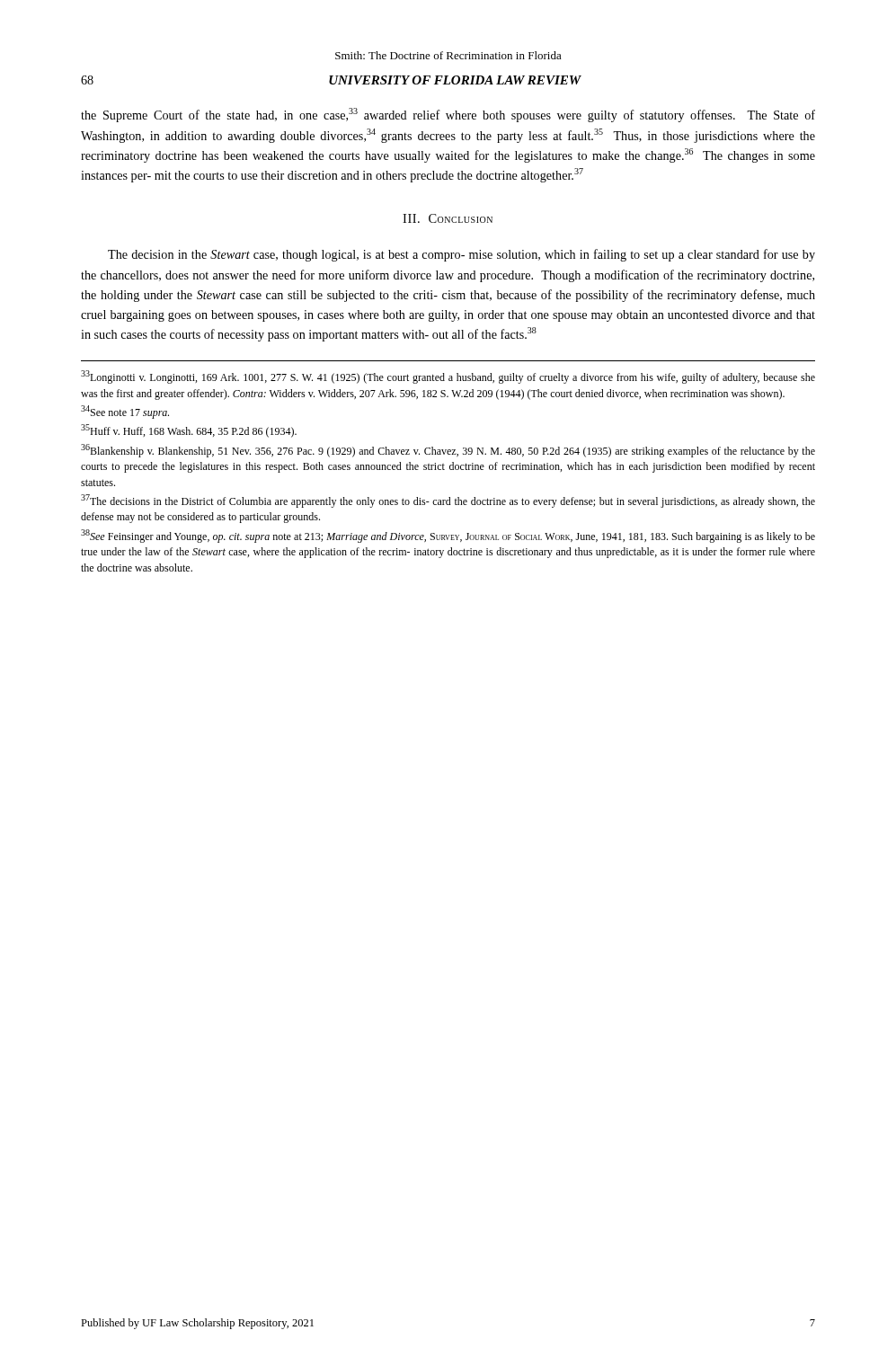Screen dimensions: 1348x896
Task: Point to the text starting "36Blankenship v. Blankenship,"
Action: pos(448,466)
